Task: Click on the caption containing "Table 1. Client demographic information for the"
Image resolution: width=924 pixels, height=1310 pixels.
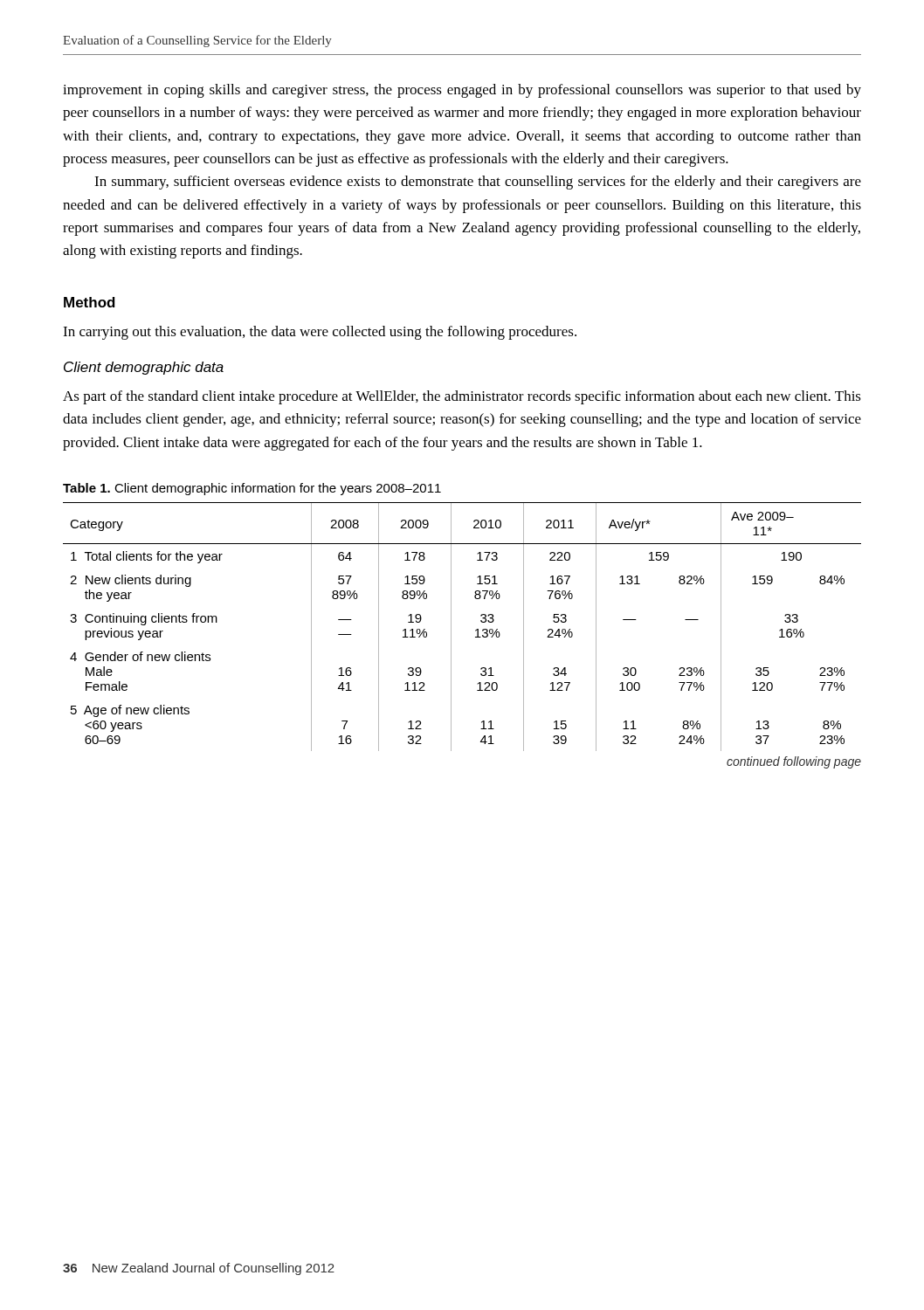Action: [252, 488]
